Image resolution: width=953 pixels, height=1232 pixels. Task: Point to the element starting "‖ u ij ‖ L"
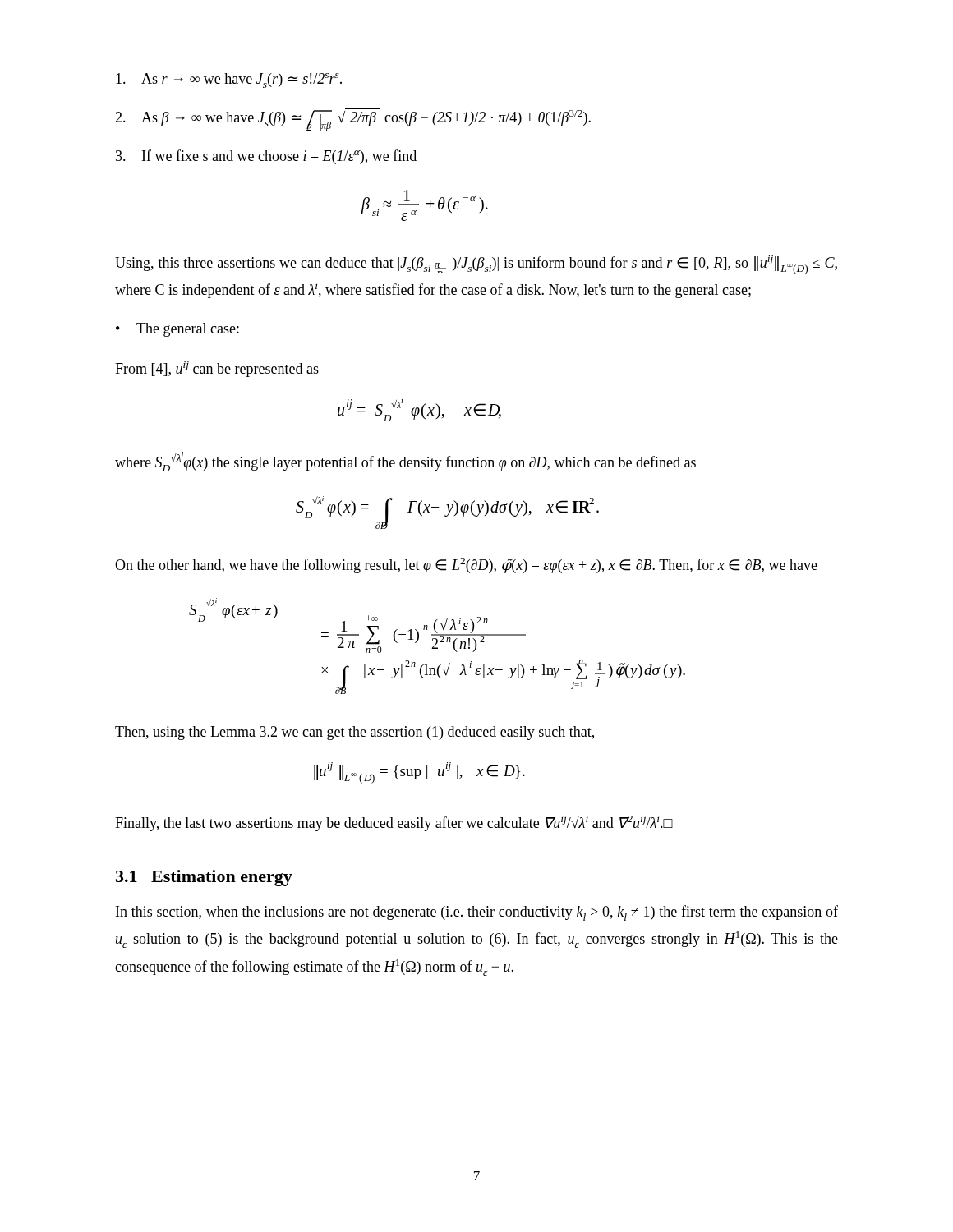tap(476, 771)
